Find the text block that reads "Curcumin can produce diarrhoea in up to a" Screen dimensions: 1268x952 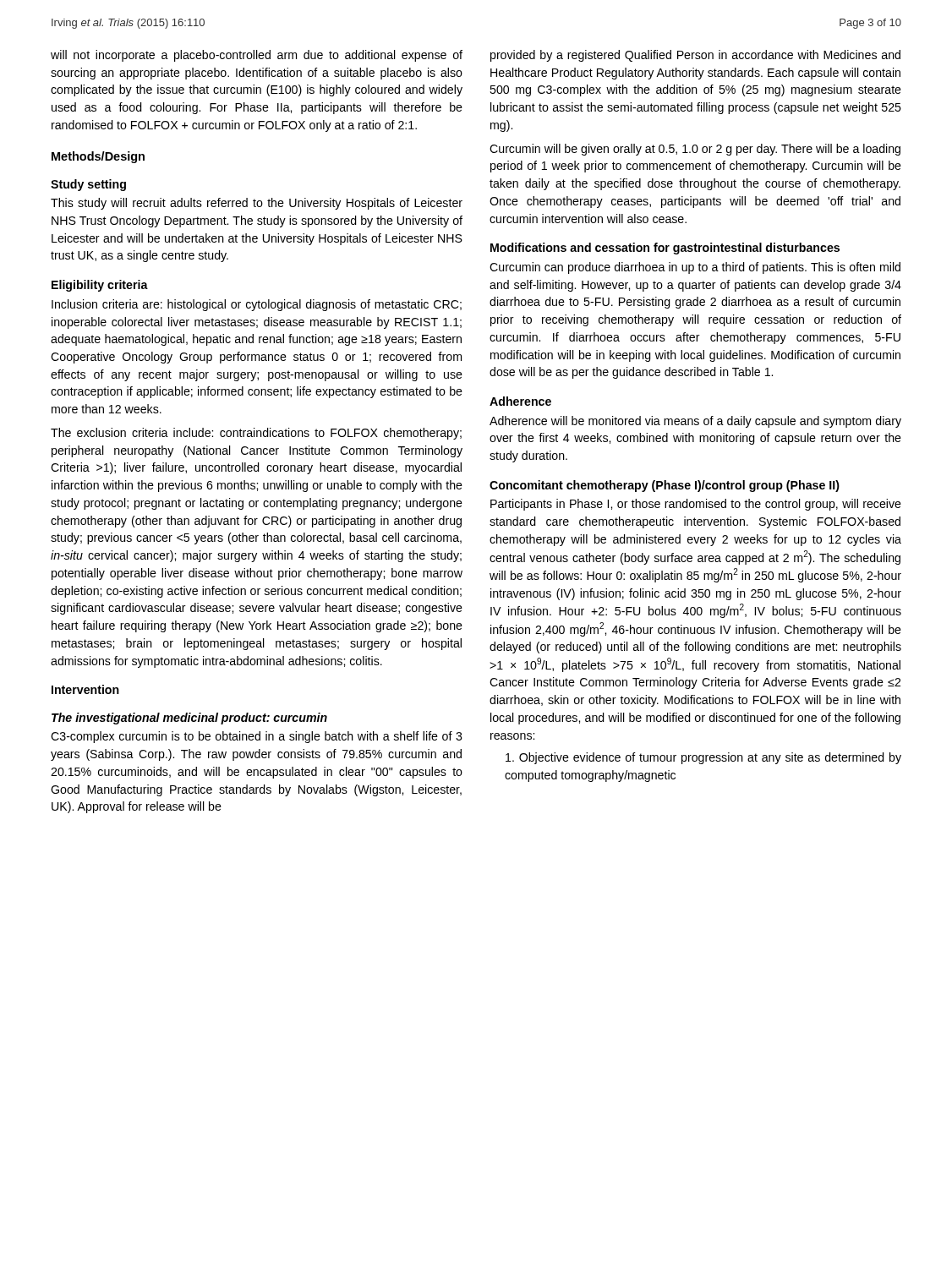coord(695,320)
